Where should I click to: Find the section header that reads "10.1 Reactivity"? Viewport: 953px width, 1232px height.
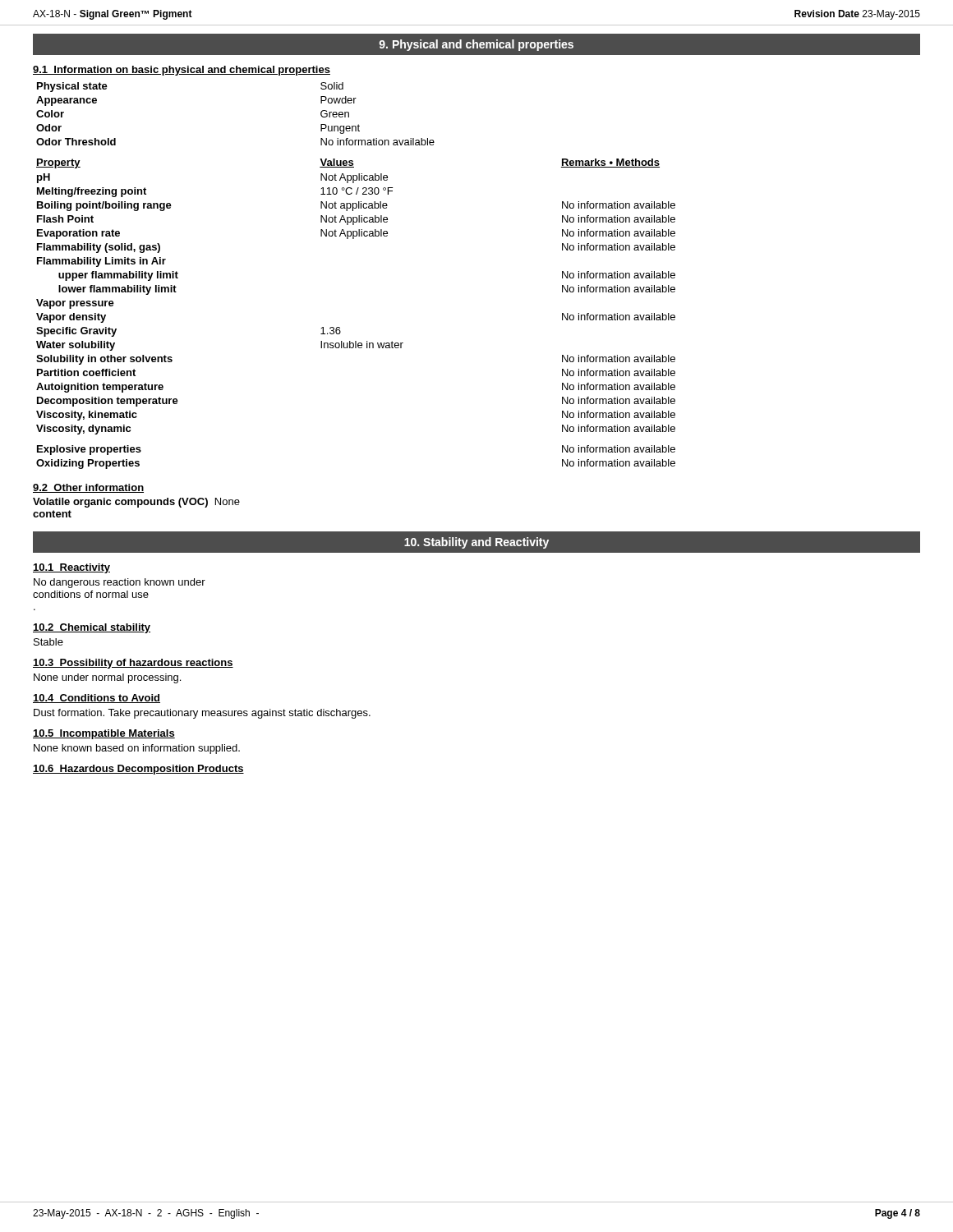[71, 567]
